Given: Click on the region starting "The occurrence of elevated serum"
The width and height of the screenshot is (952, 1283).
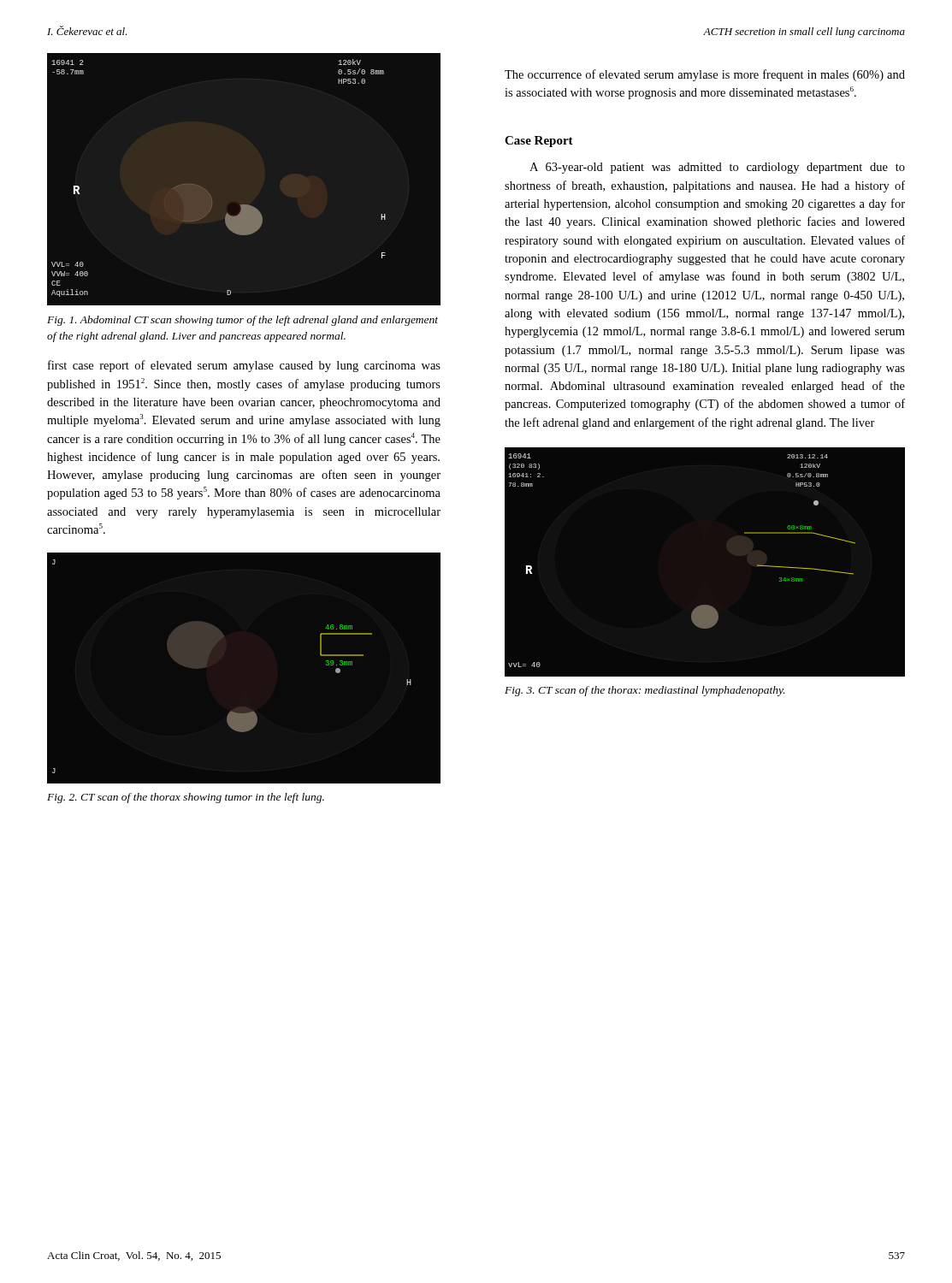Looking at the screenshot, I should (x=705, y=84).
